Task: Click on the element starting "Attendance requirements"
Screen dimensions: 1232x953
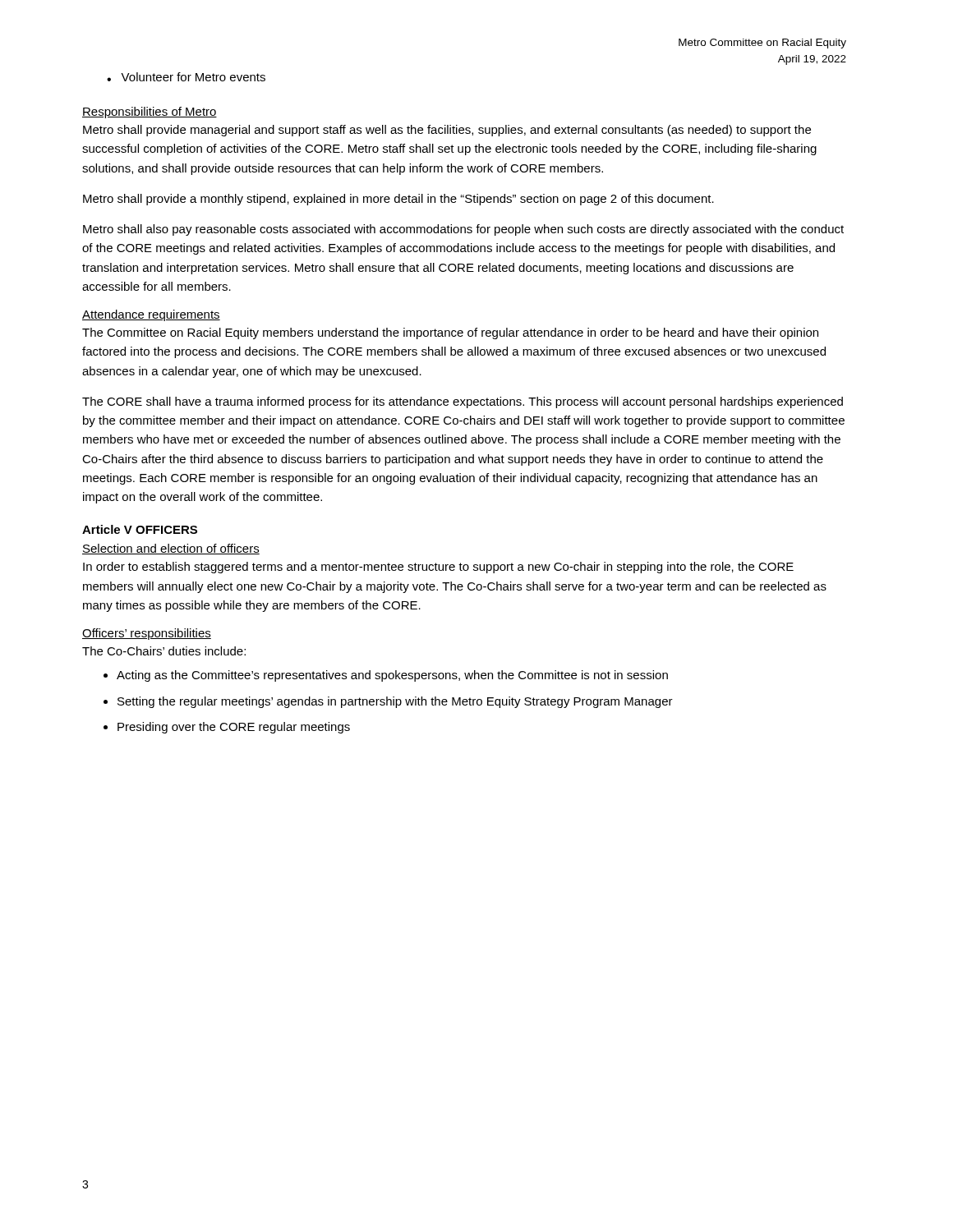Action: coord(151,314)
